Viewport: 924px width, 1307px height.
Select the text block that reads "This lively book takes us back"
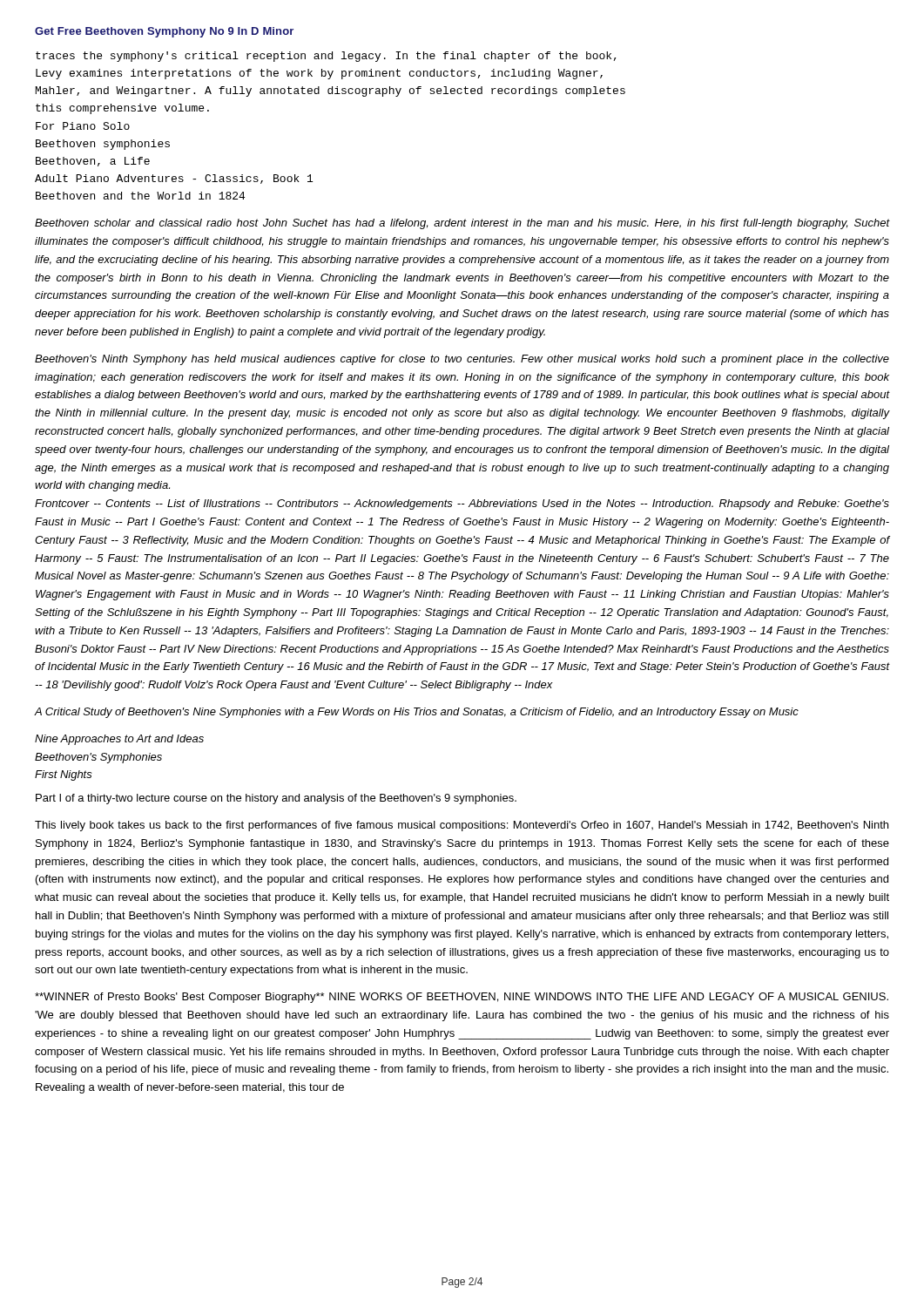pyautogui.click(x=462, y=897)
